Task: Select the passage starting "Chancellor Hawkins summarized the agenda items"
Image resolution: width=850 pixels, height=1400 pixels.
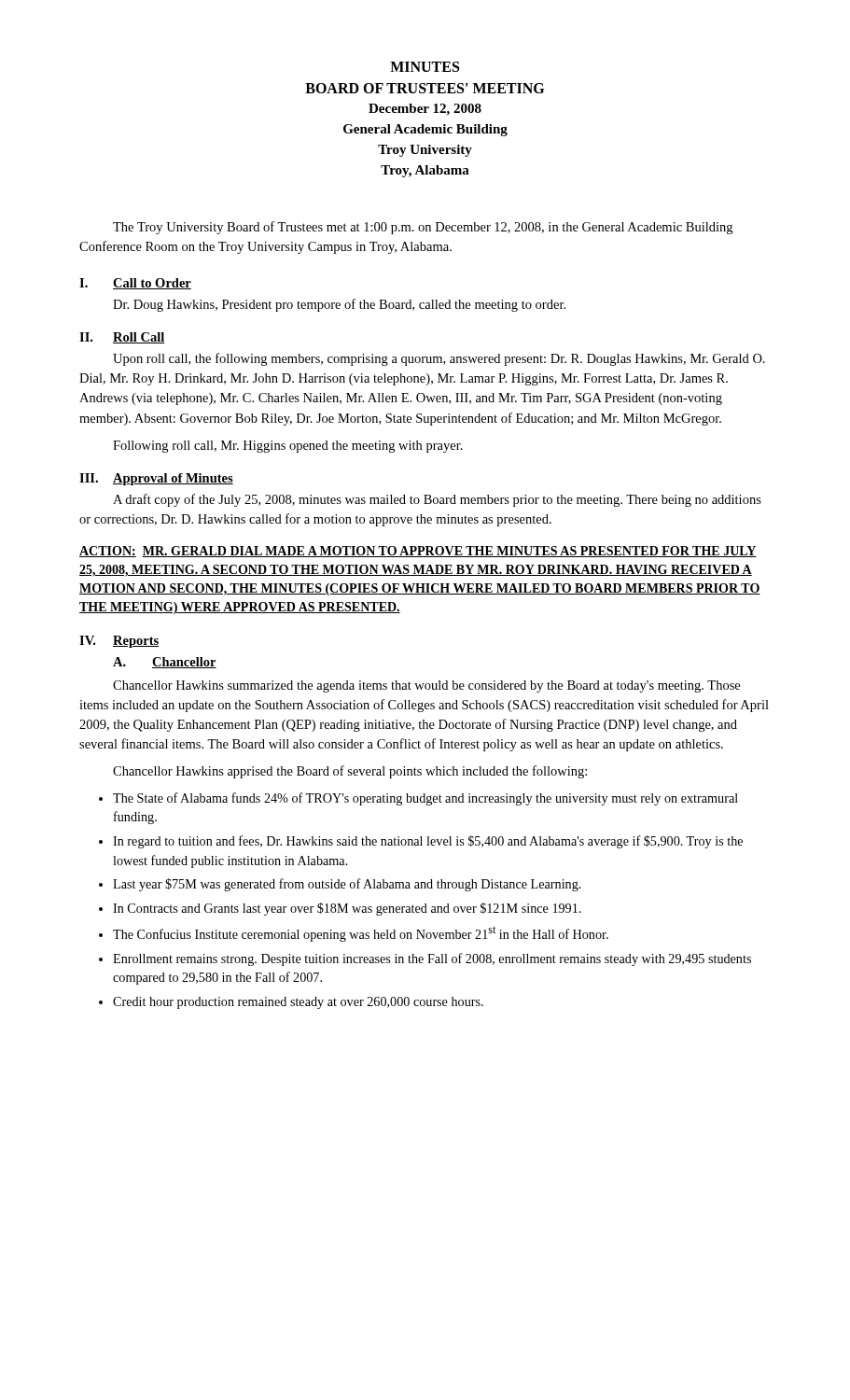Action: click(424, 714)
